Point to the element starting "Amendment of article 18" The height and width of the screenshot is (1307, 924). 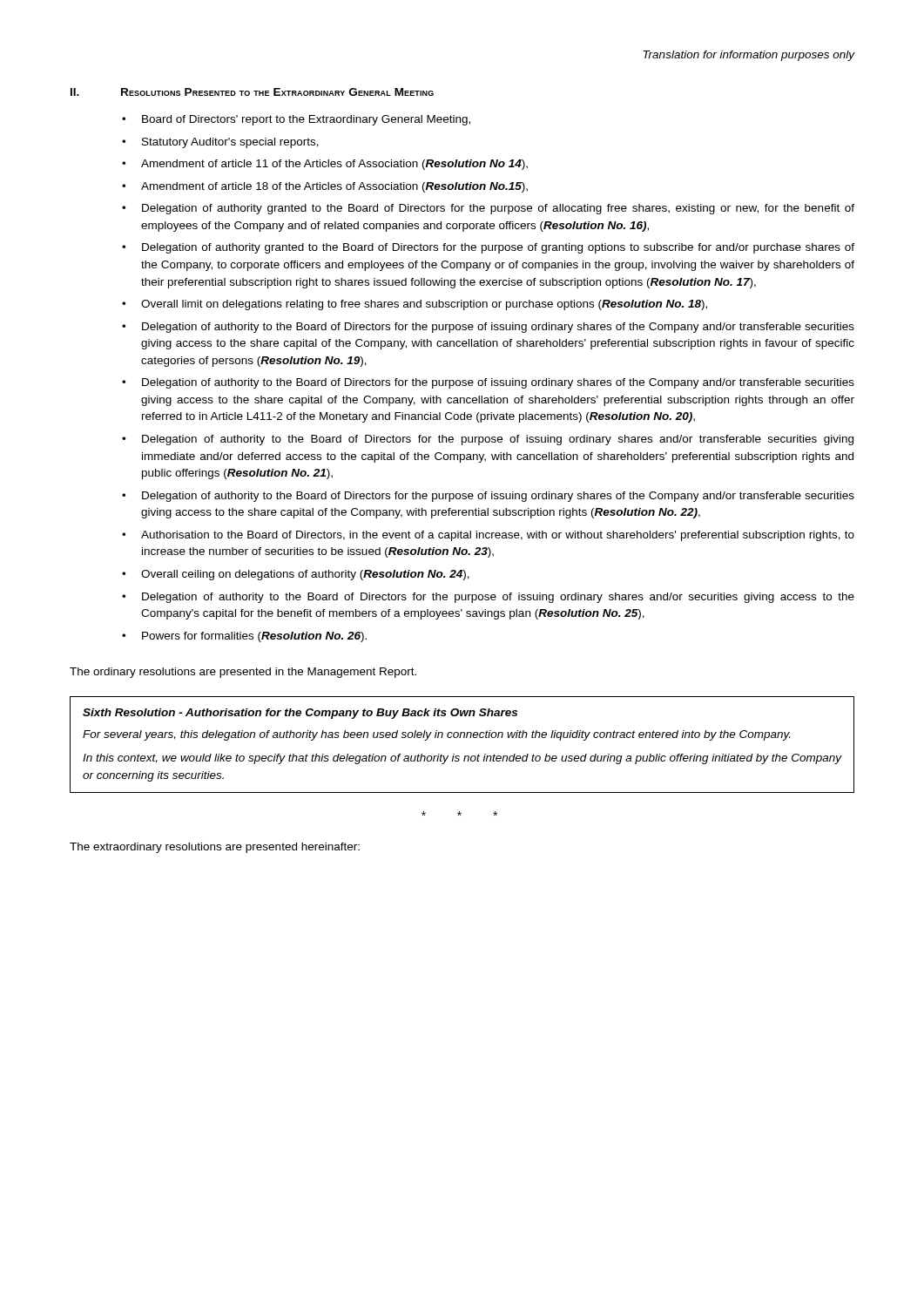tap(335, 186)
